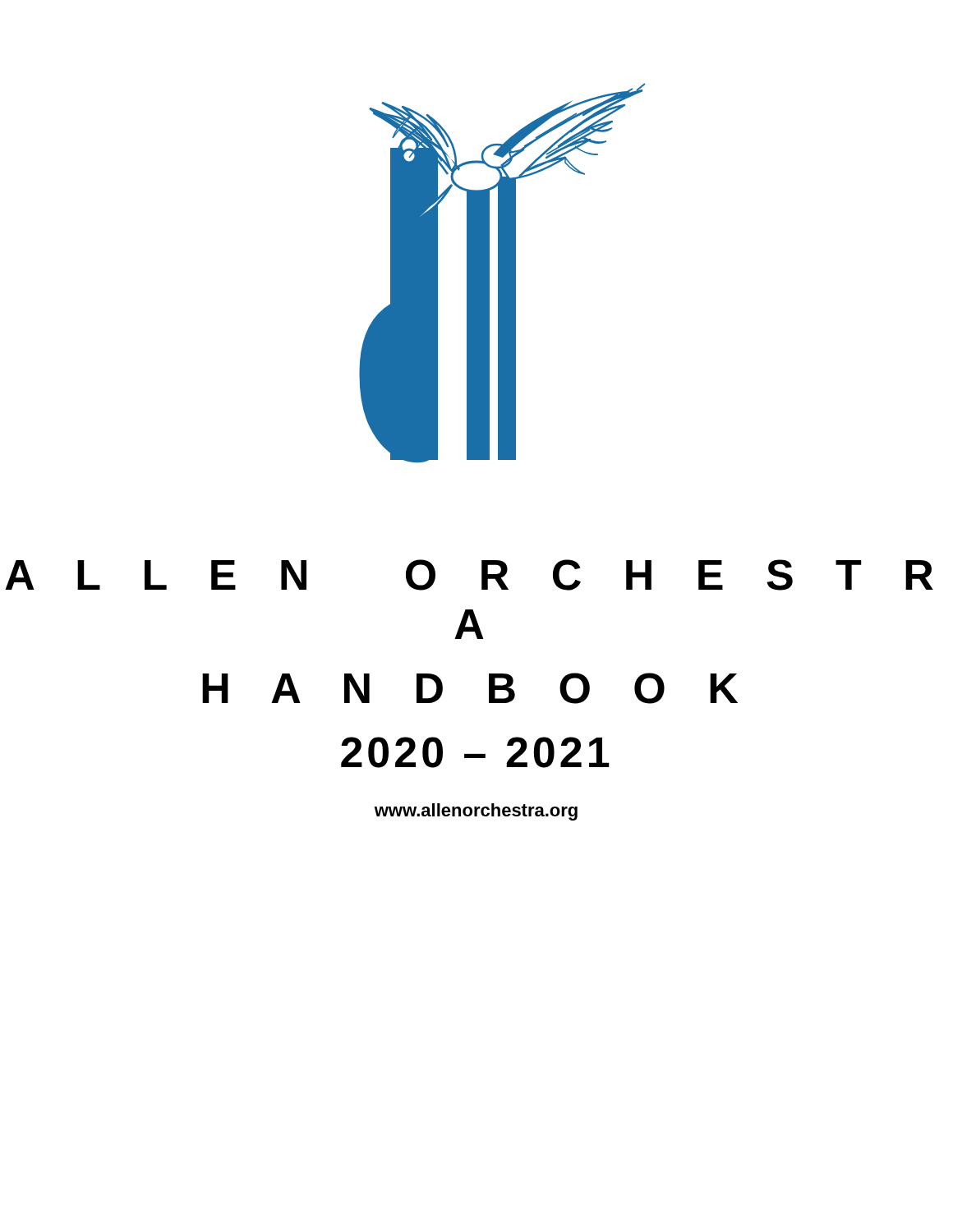Screen dimensions: 1232x953
Task: Find the logo
Action: [x=476, y=287]
